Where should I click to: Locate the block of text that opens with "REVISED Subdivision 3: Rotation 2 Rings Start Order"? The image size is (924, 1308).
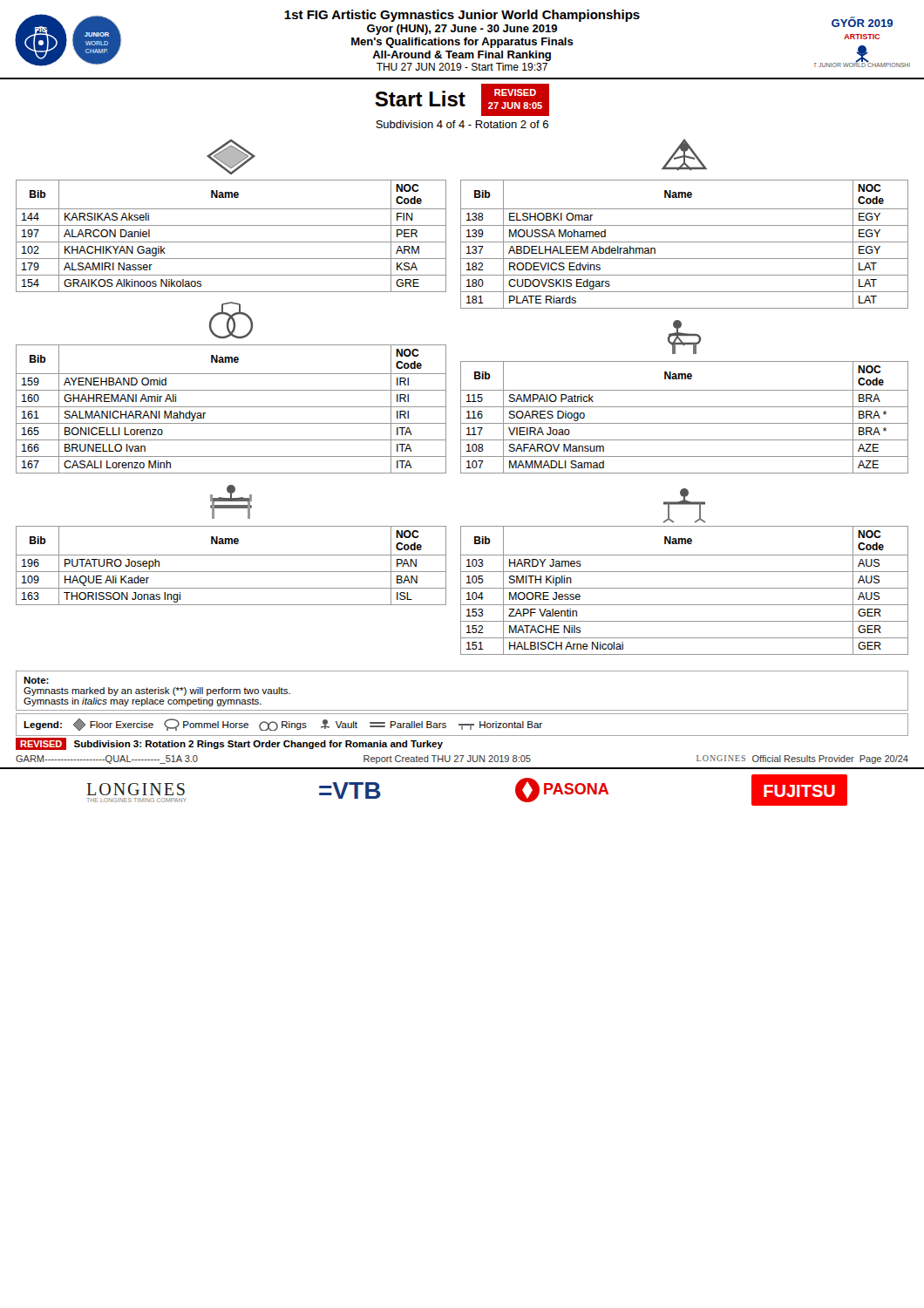[x=229, y=744]
